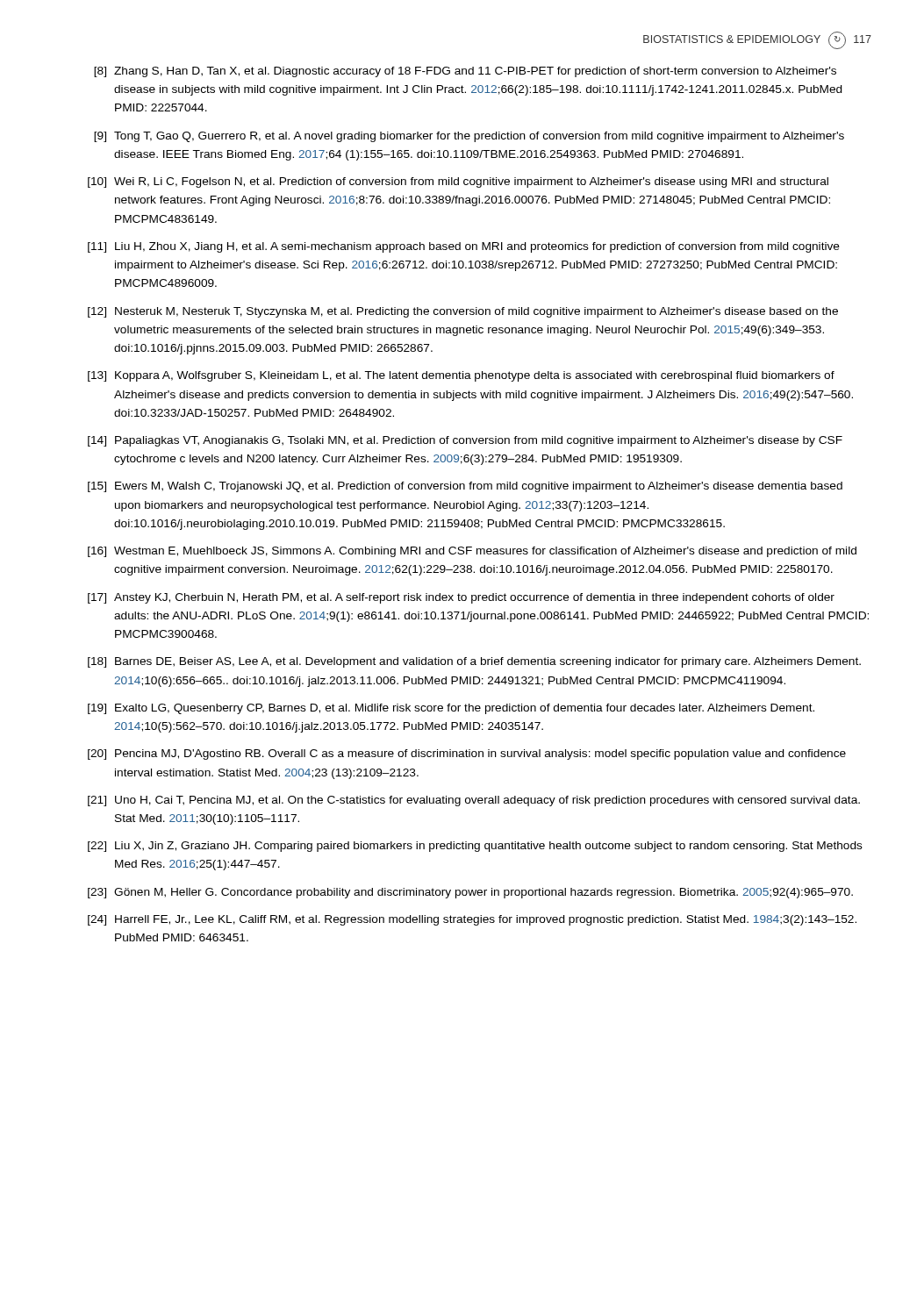Click the passage that begins "[21] Uno H, Cai T, Pencina MJ,"
The height and width of the screenshot is (1316, 924).
click(471, 809)
